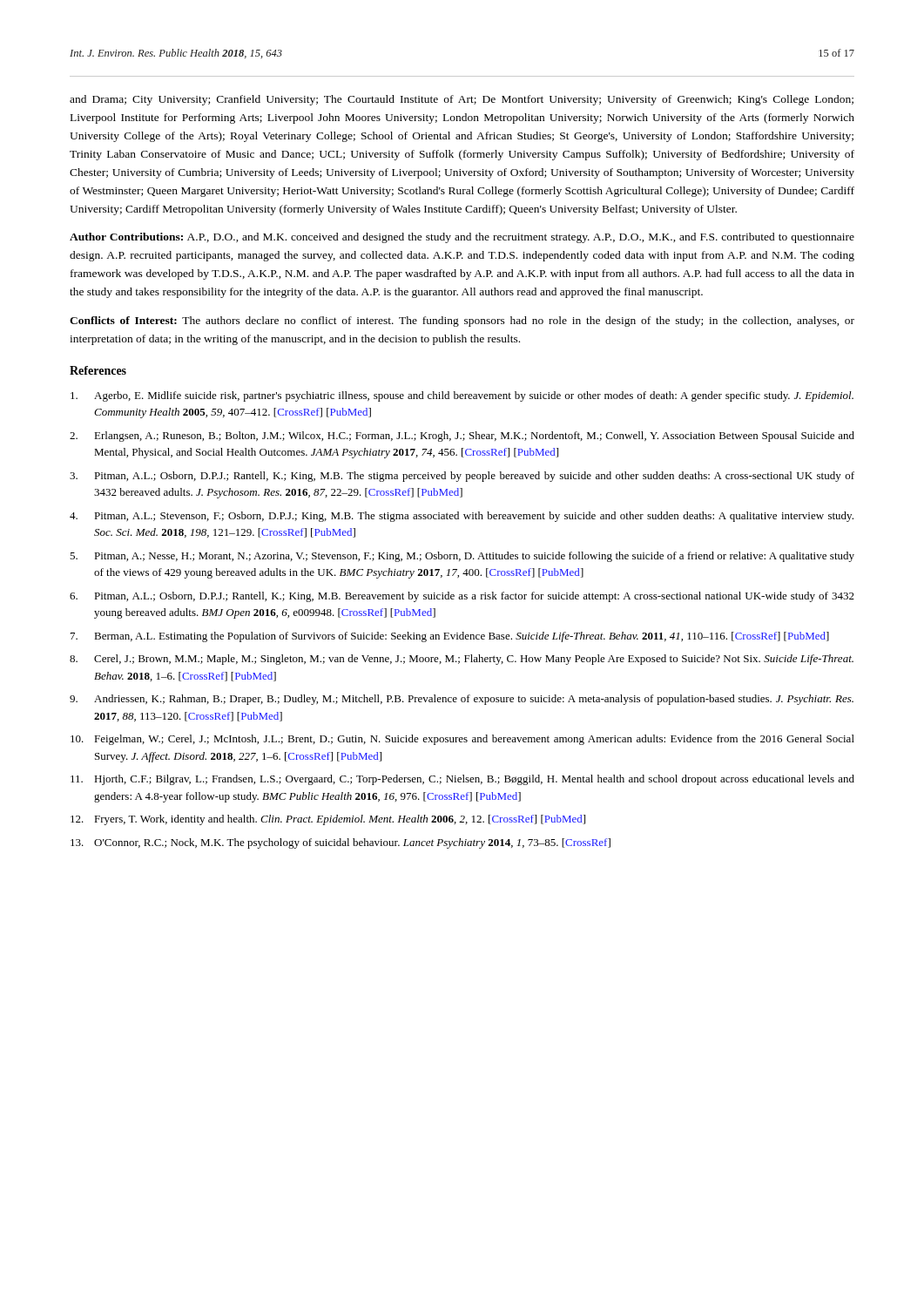924x1307 pixels.
Task: Select the region starting "Author Contributions: A.P., D.O., and M.K. conceived and"
Action: pyautogui.click(x=462, y=265)
